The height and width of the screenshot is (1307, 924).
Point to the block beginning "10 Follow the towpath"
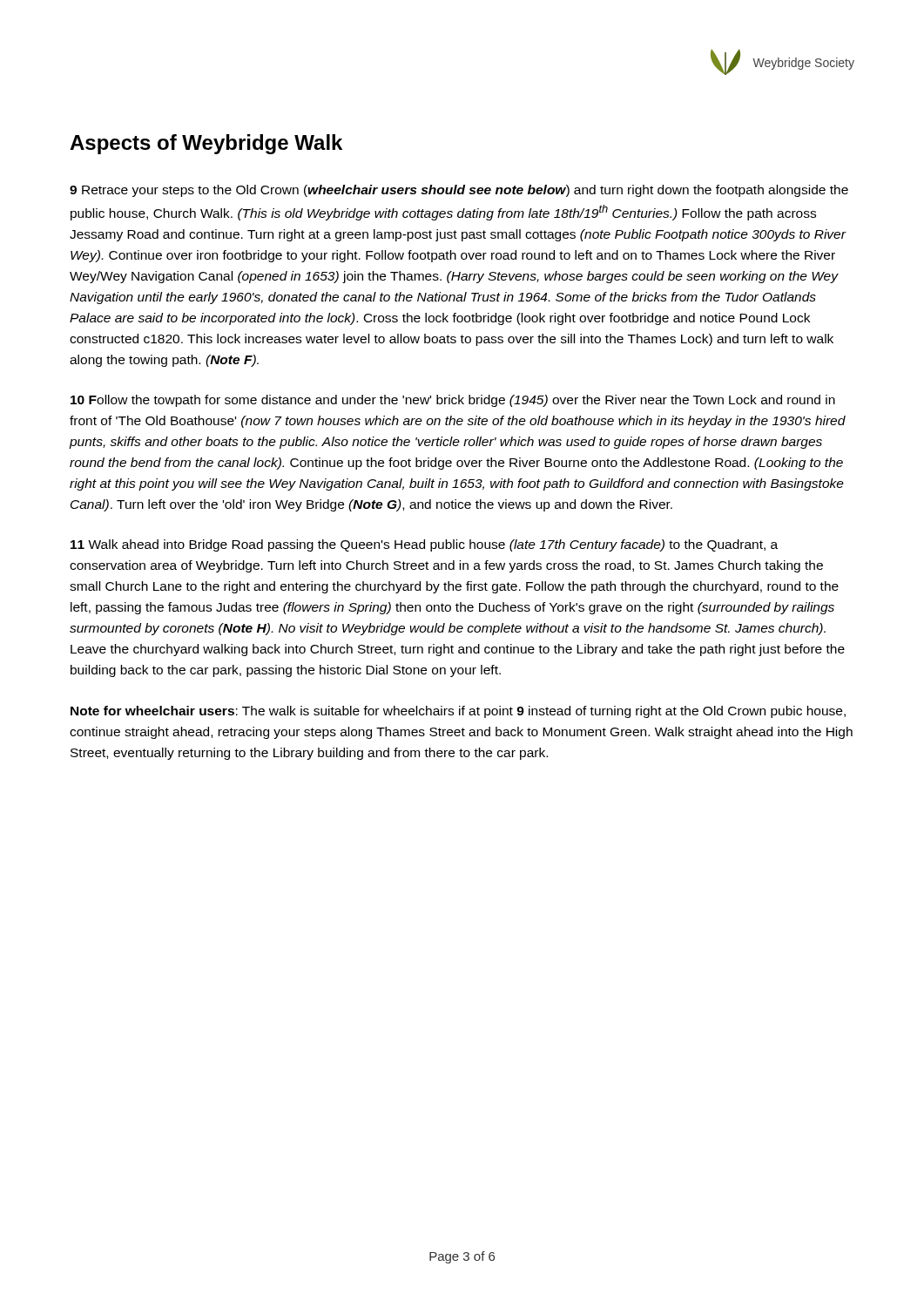[x=457, y=452]
